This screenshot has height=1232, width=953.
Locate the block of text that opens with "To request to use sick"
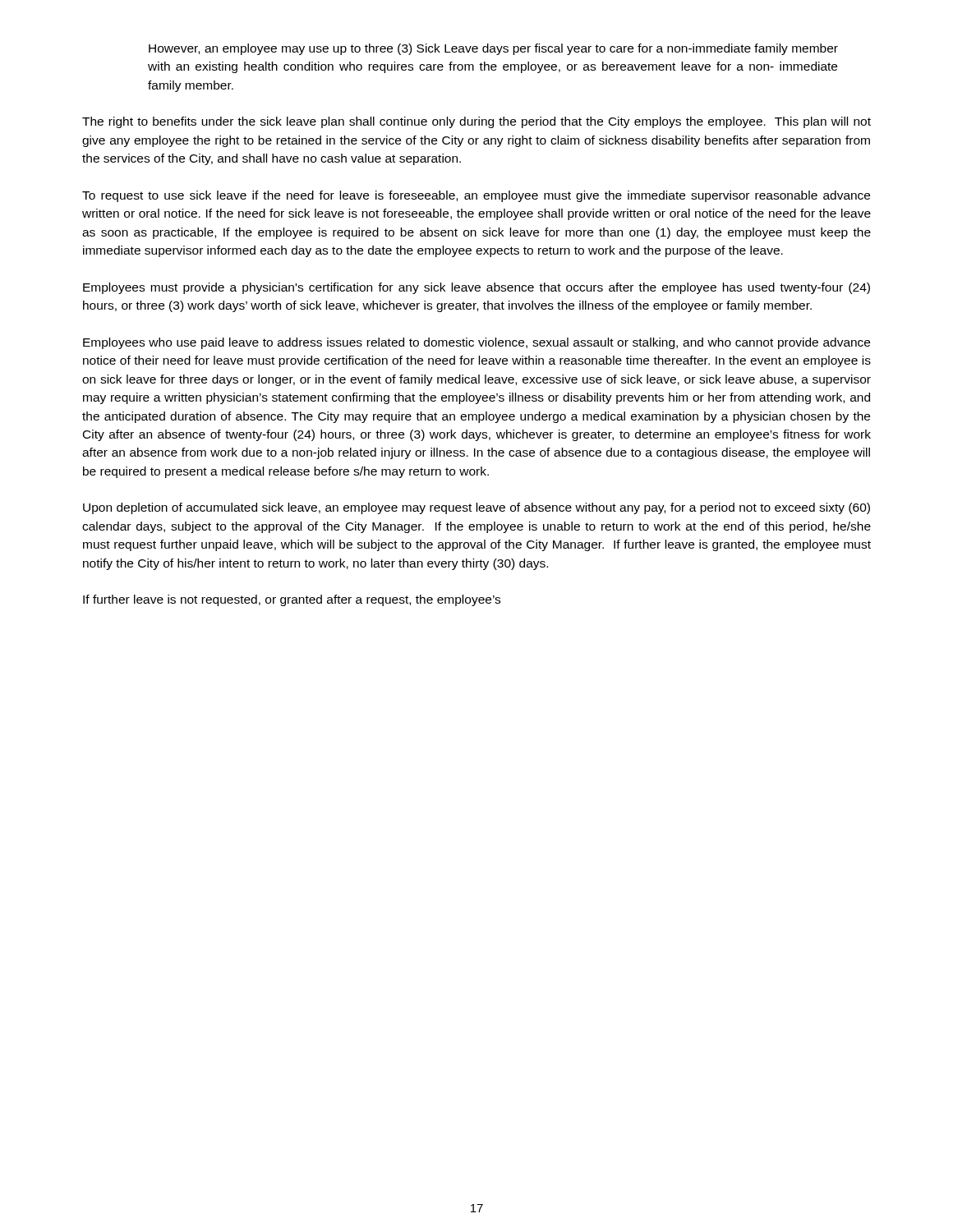(476, 223)
